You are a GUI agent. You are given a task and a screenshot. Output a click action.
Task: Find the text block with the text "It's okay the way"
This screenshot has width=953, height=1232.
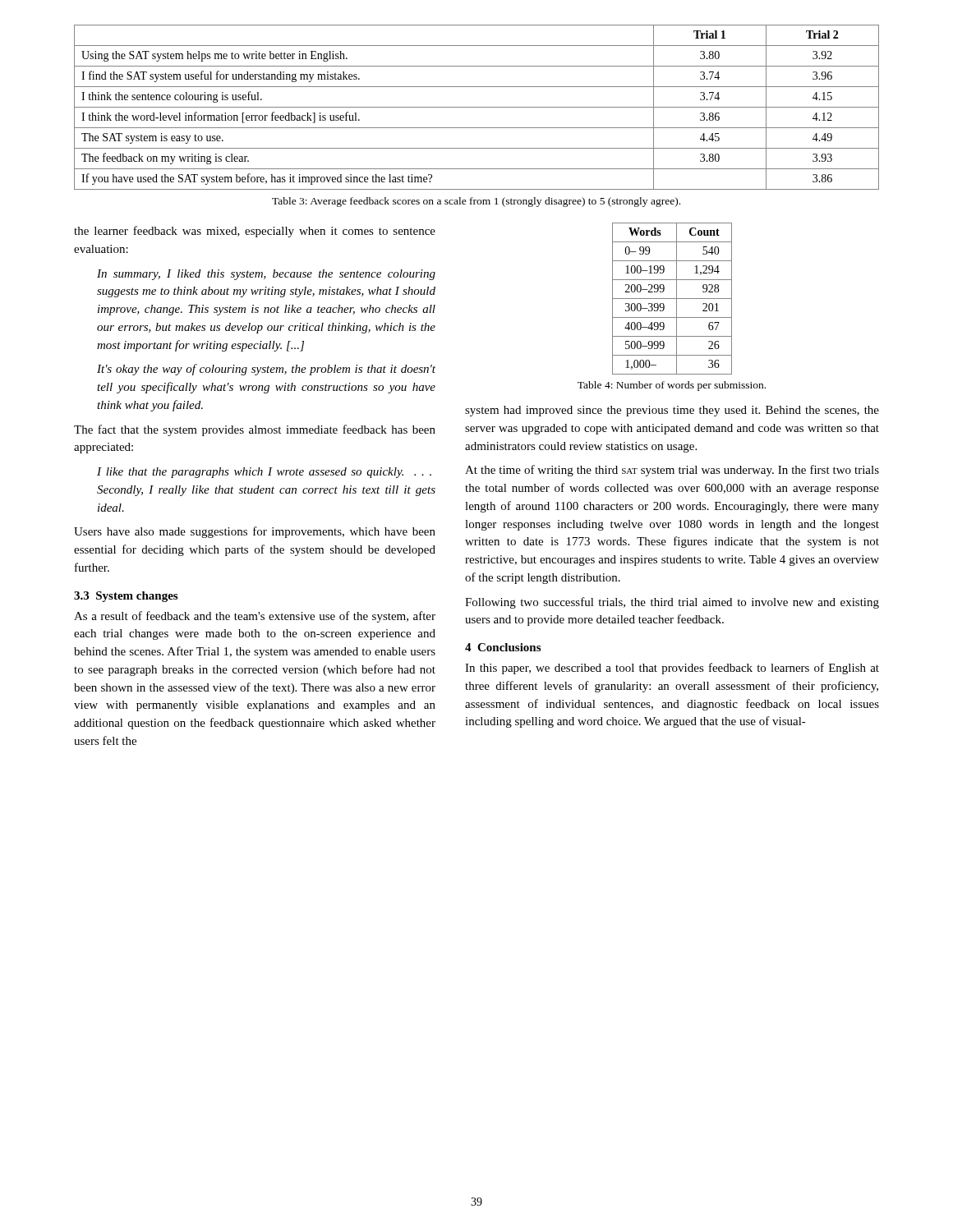coord(266,387)
